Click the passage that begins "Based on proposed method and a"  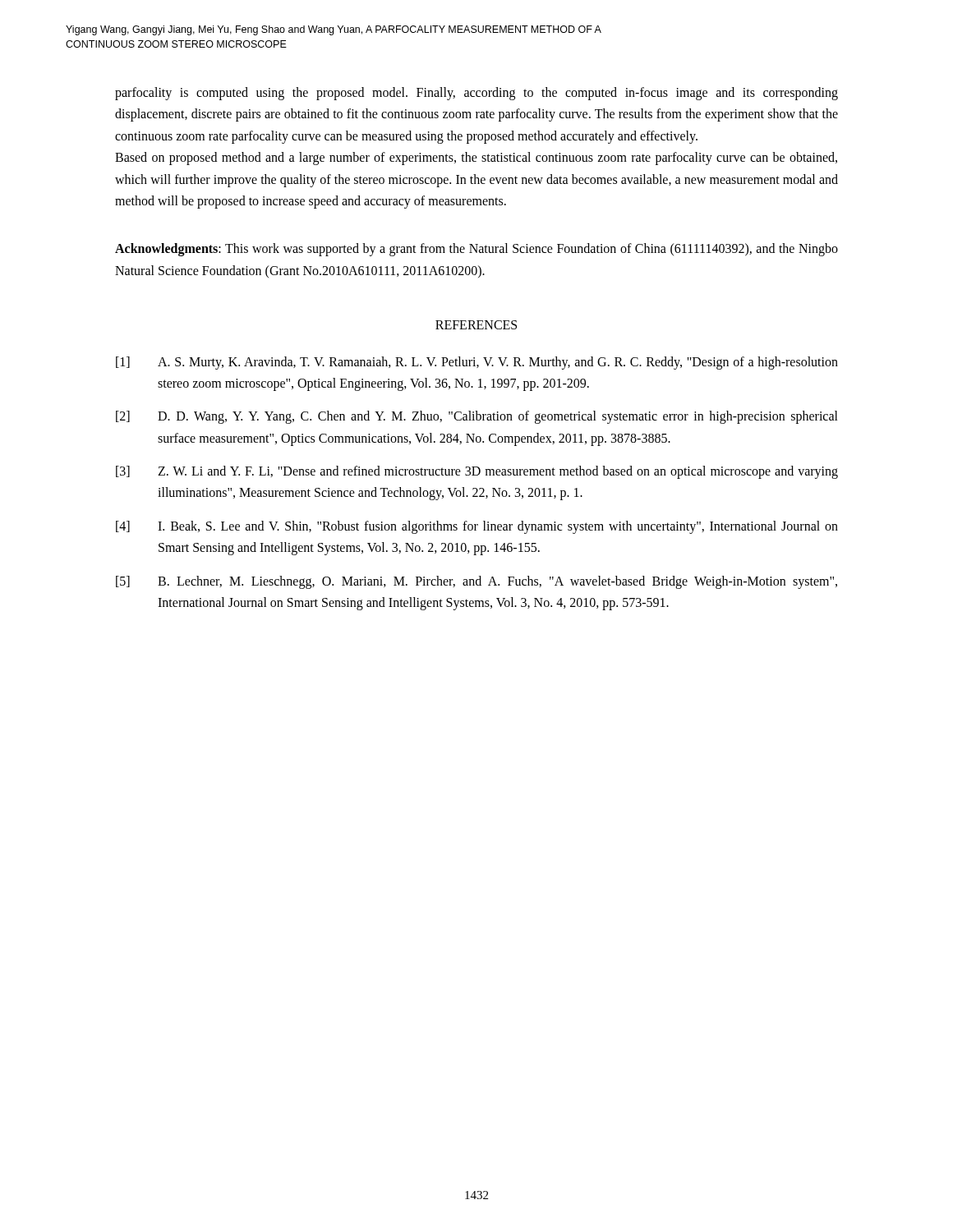[476, 179]
